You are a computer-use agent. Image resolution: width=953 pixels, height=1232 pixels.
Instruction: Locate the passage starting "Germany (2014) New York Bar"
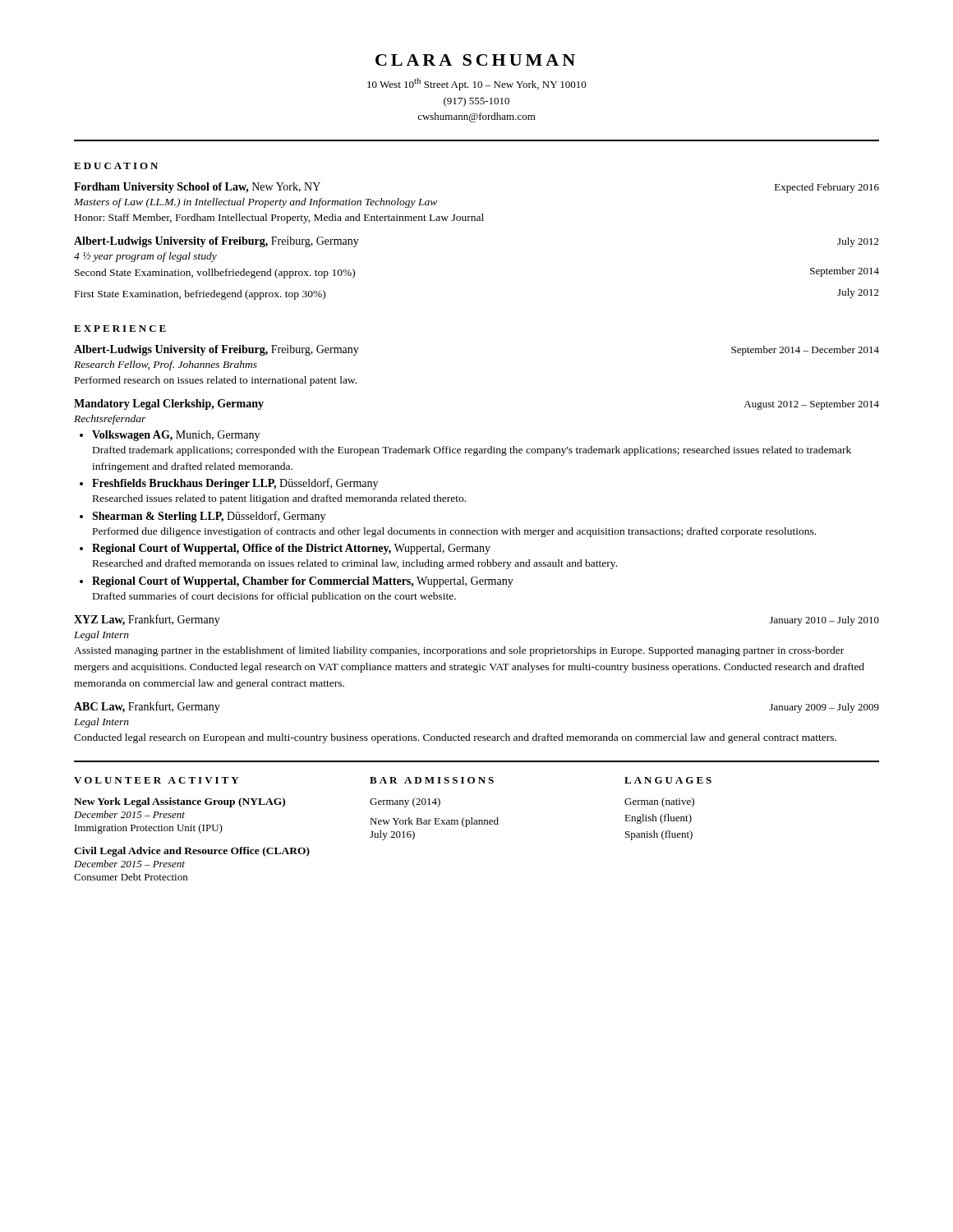[x=489, y=818]
